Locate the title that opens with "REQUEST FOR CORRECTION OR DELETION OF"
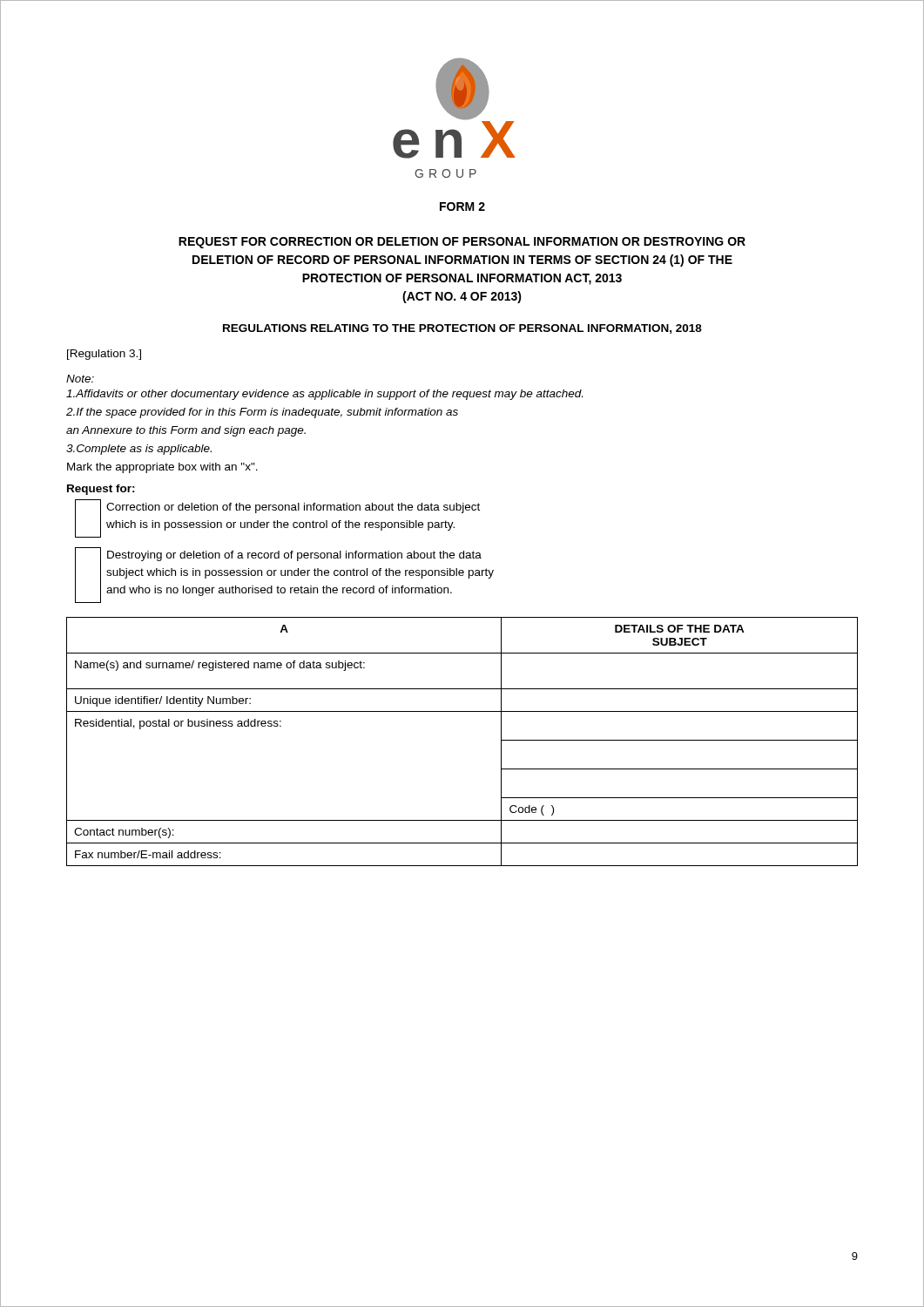 [x=462, y=269]
